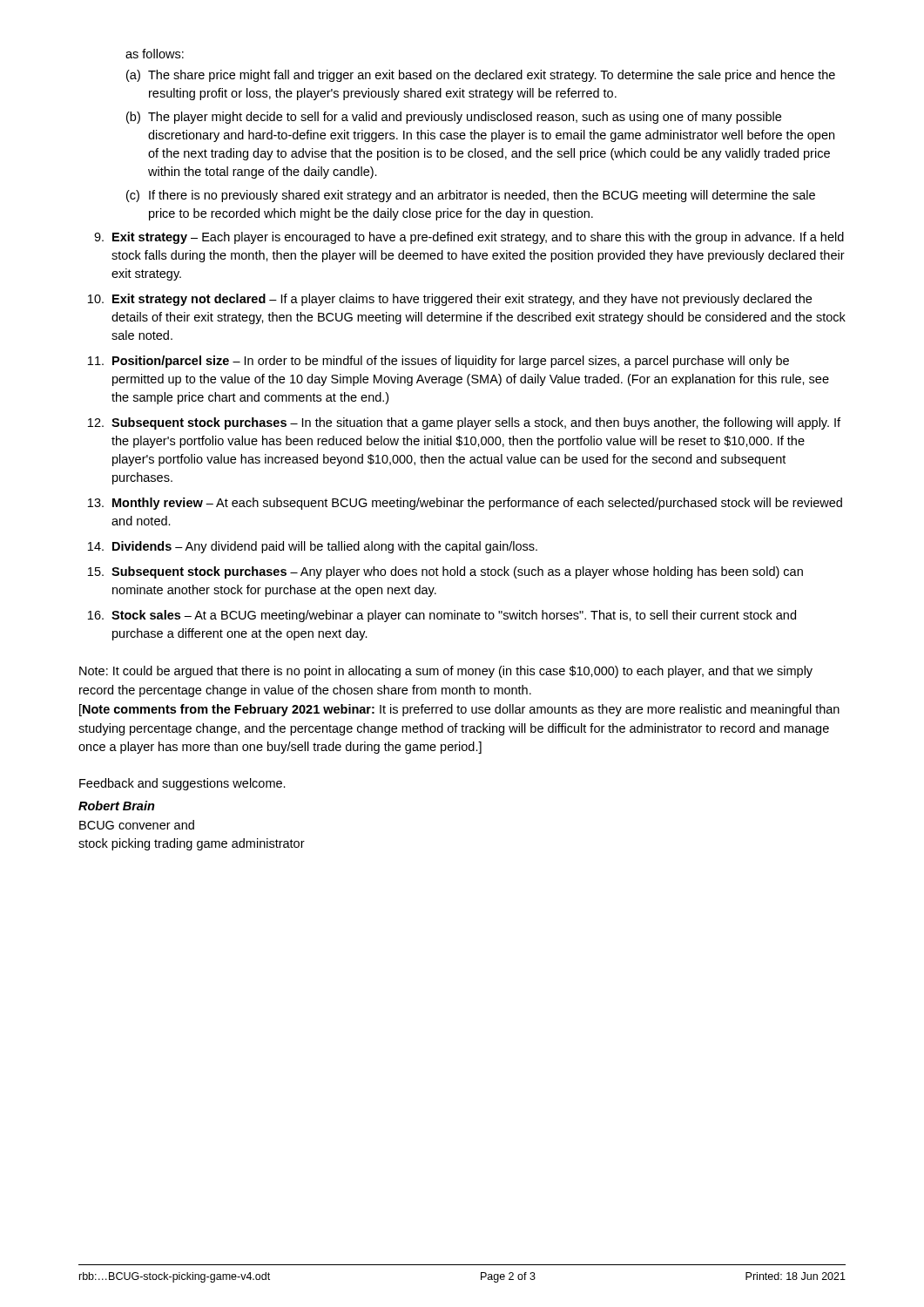Find the list item containing "14. Dividends – Any dividend paid will"
Viewport: 924px width, 1307px height.
tap(462, 547)
